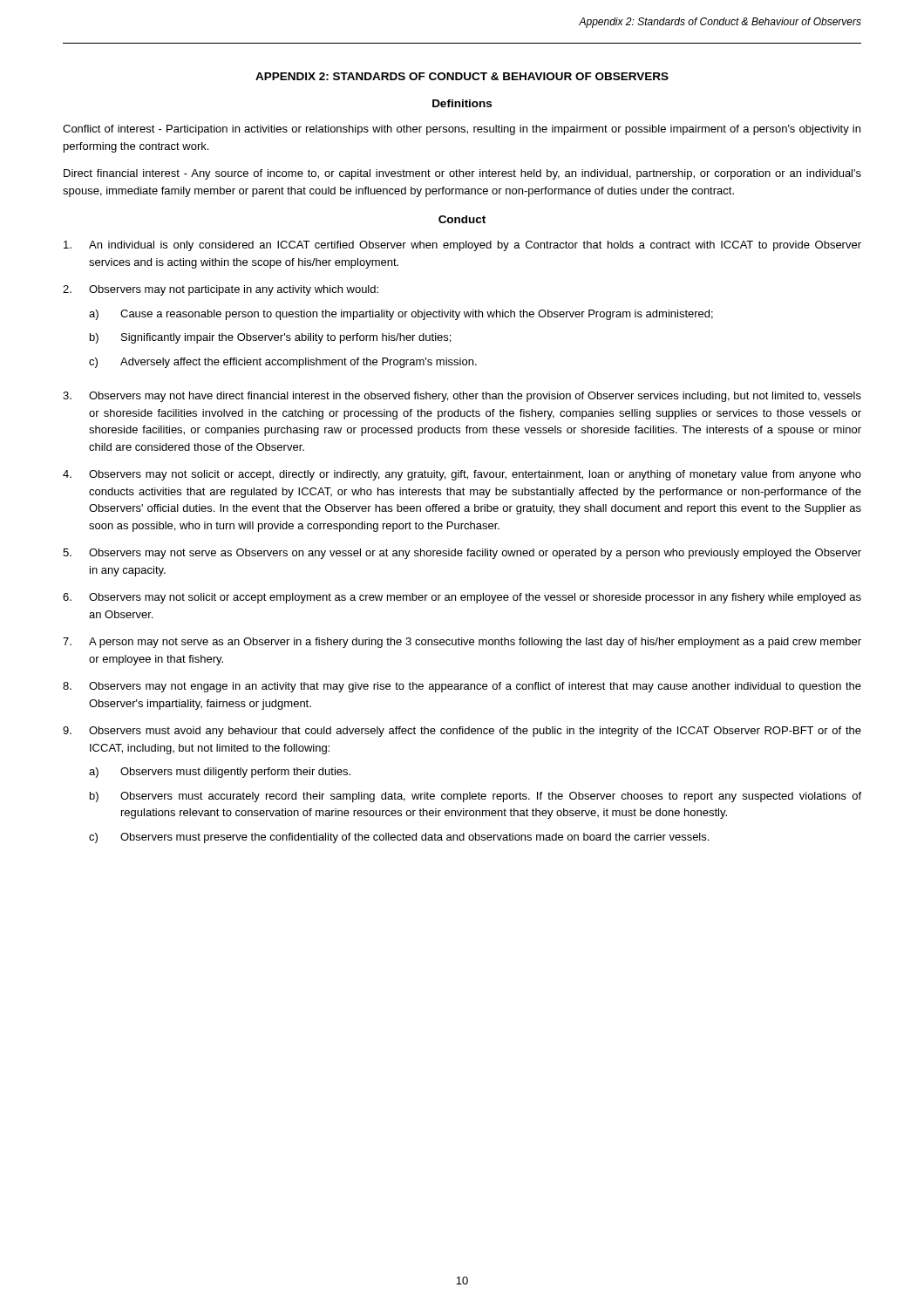Point to the text starting "a) Observers must diligently perform their duties."
The image size is (924, 1308).
point(220,773)
